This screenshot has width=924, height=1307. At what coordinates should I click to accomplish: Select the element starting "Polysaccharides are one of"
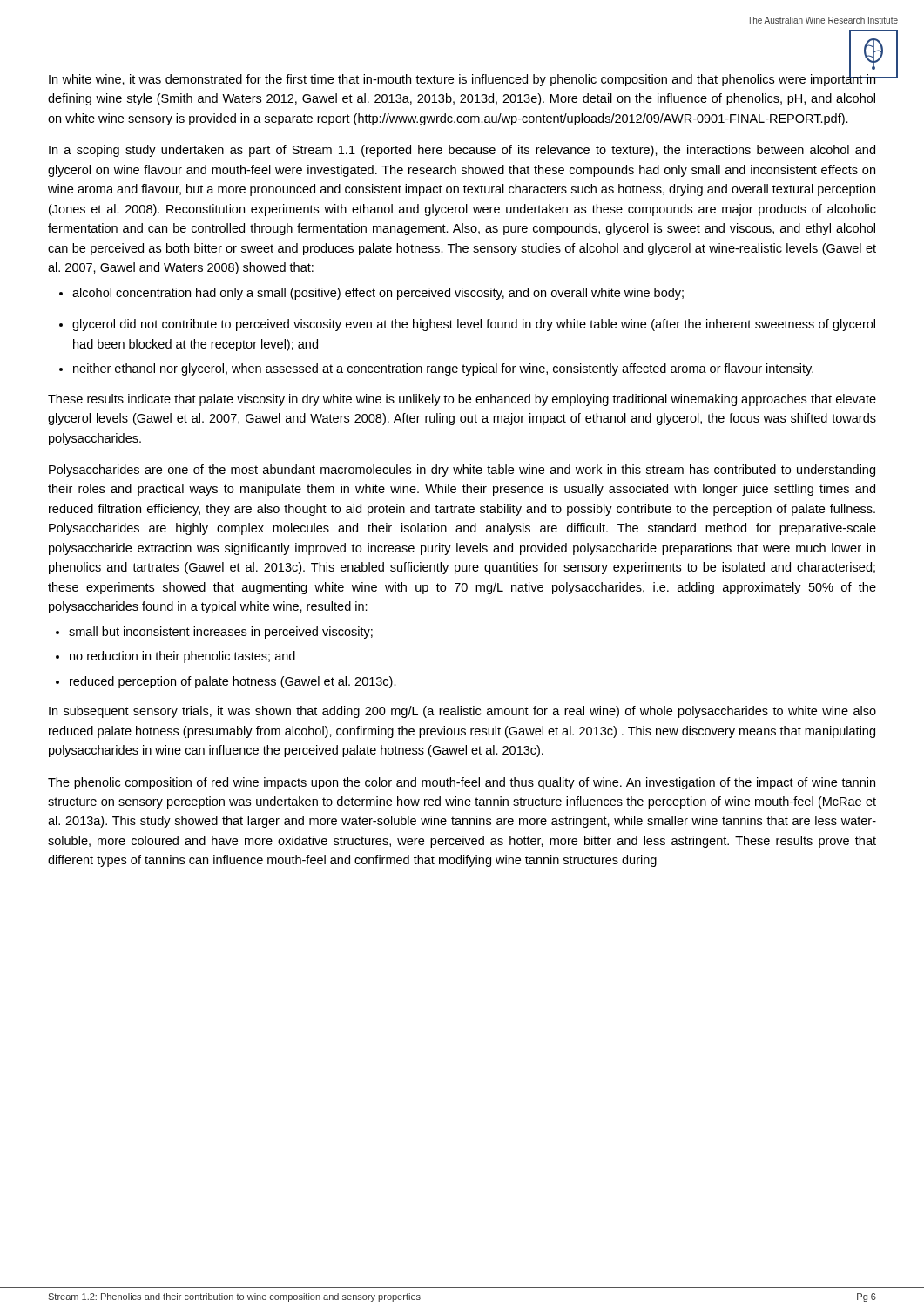coord(462,538)
